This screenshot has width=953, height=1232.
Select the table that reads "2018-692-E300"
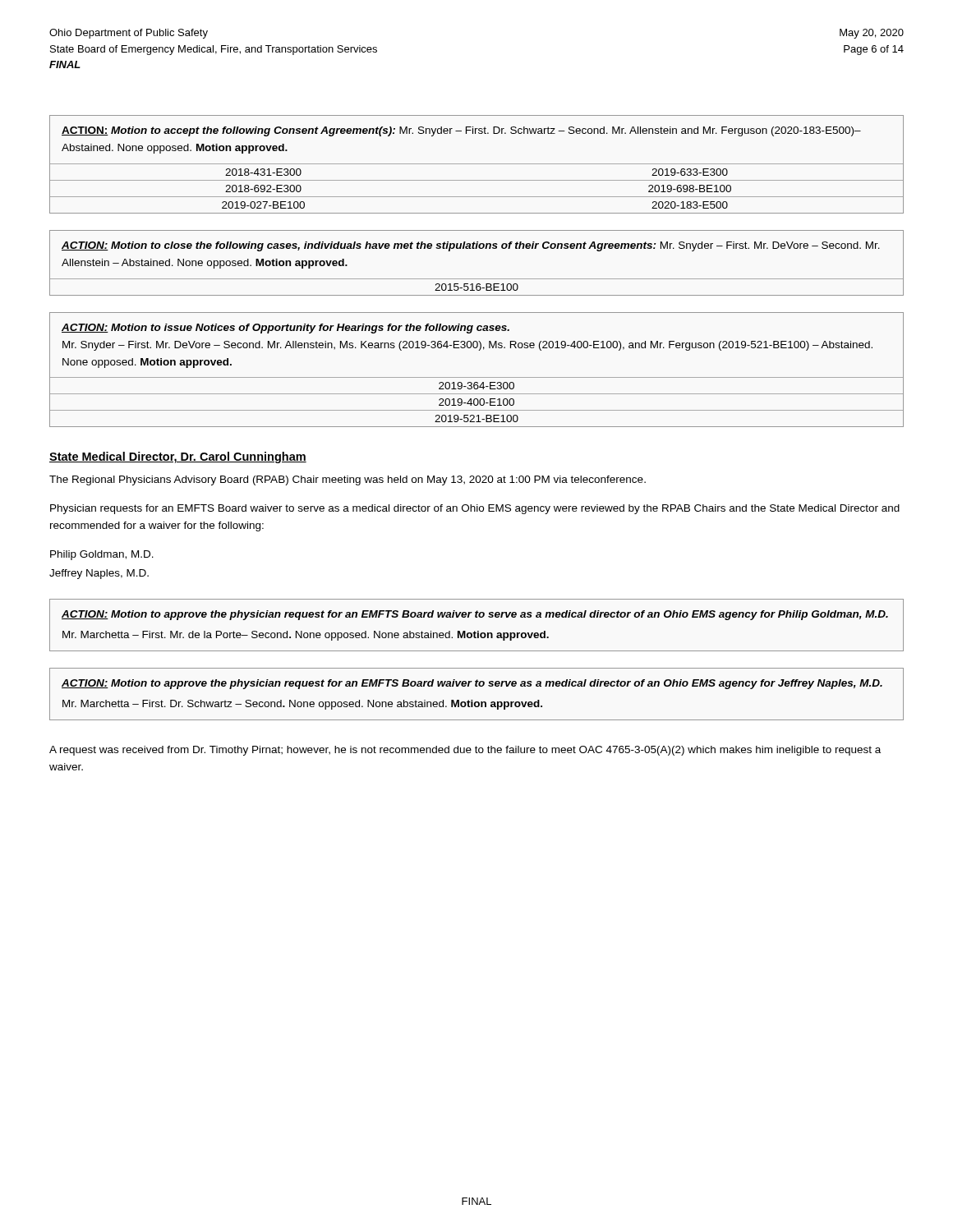click(476, 164)
